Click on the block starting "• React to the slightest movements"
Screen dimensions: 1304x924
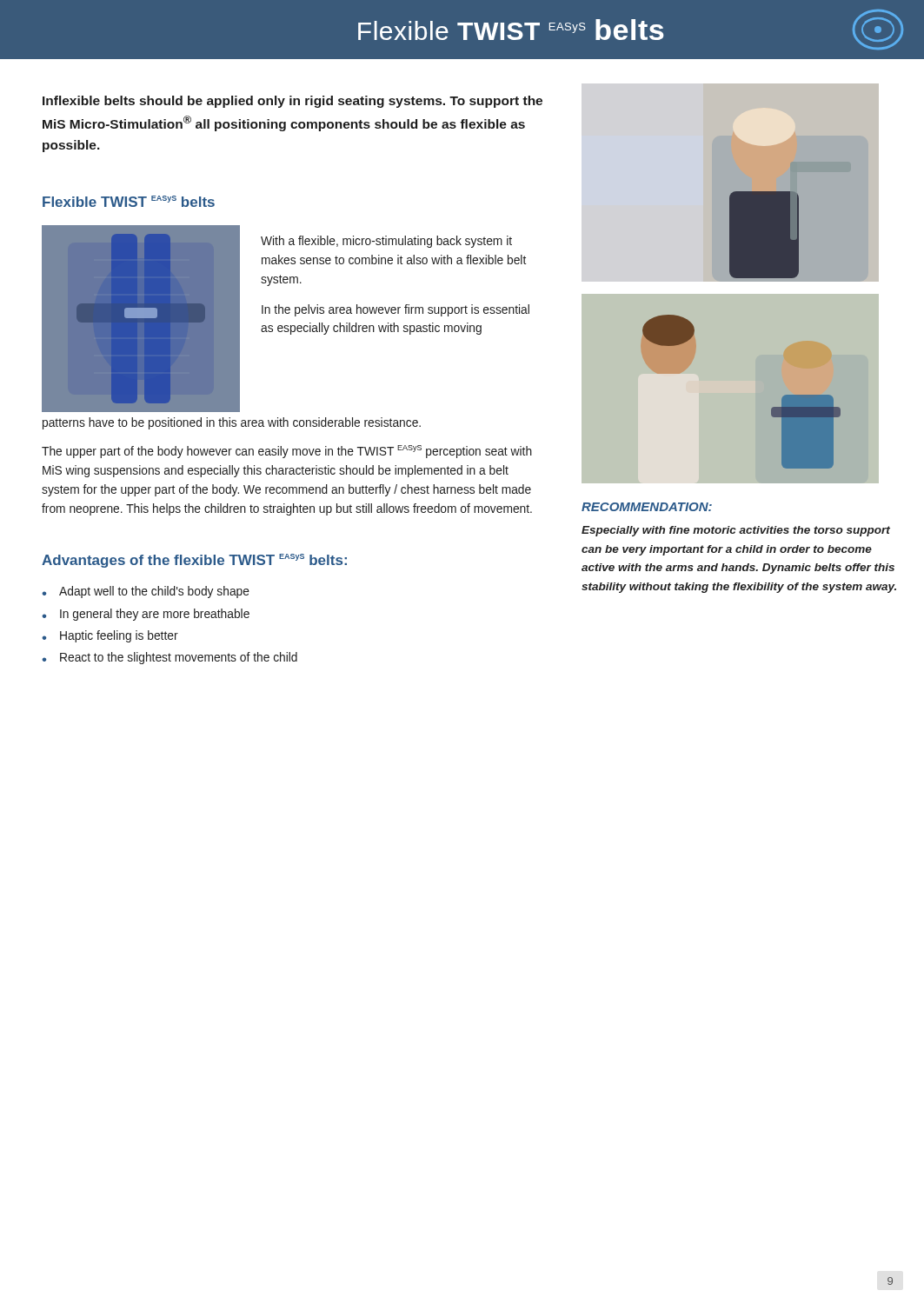click(x=170, y=658)
